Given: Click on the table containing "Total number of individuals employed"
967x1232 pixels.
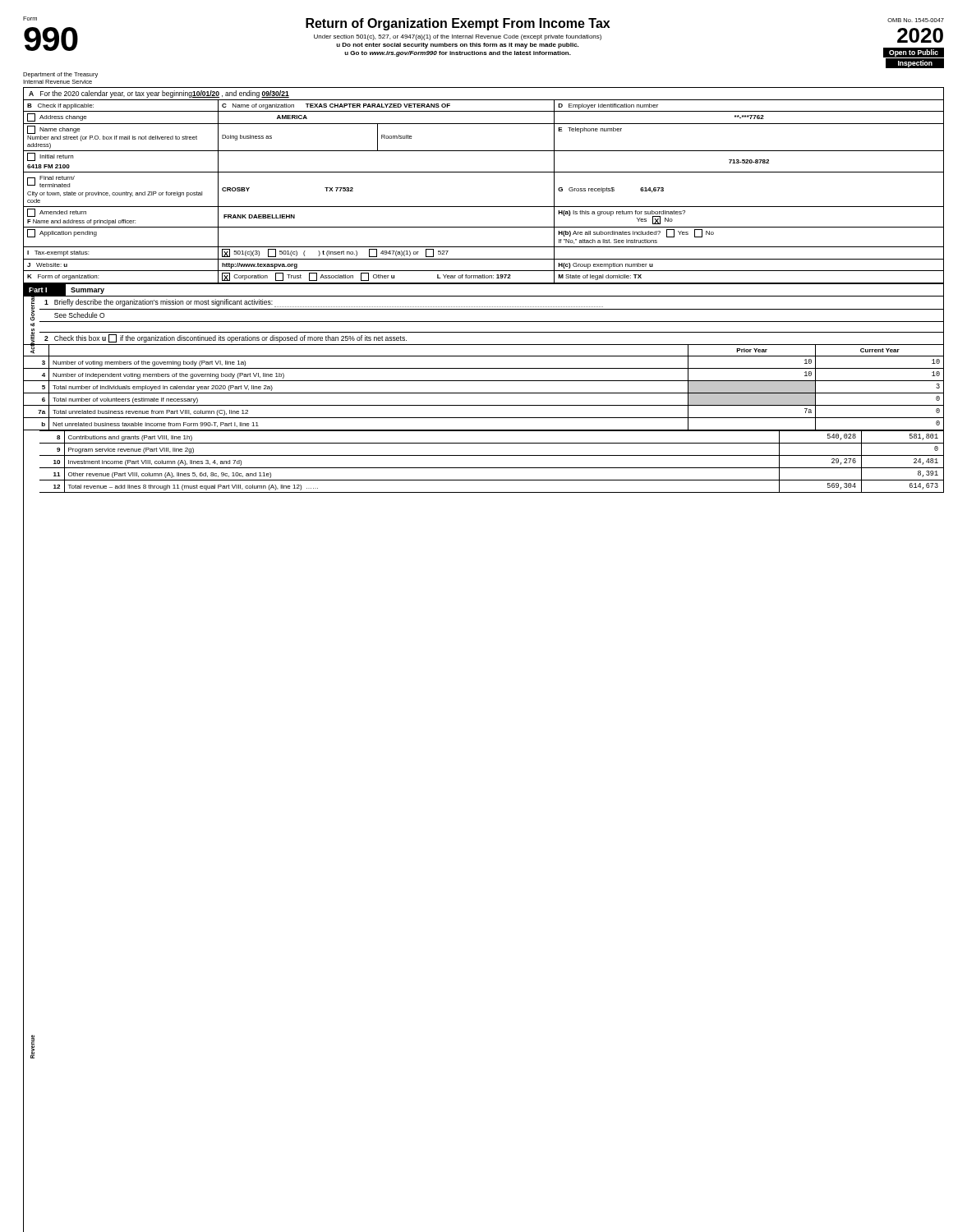Looking at the screenshot, I should coord(484,789).
